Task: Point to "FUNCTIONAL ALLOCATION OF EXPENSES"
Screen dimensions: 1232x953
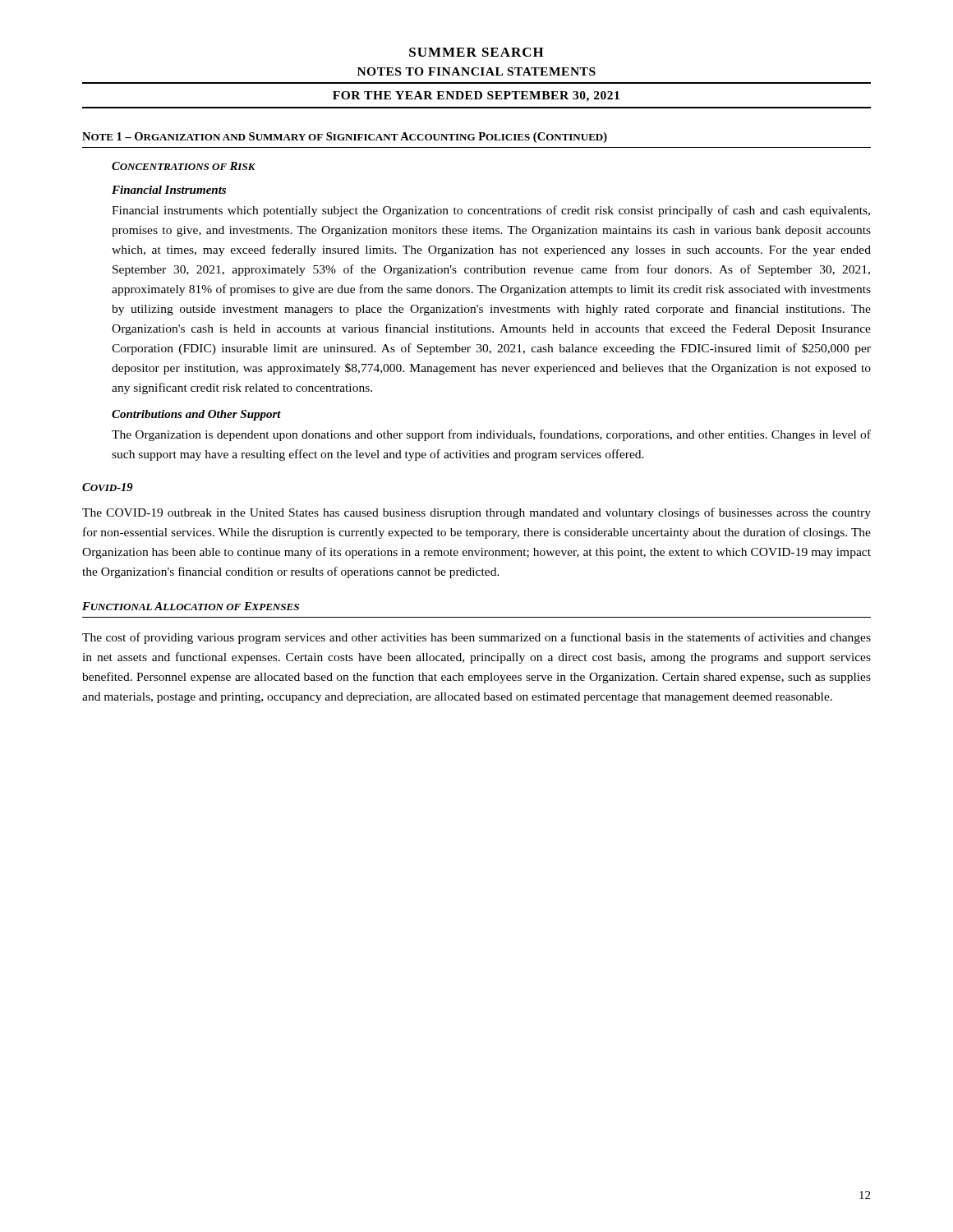Action: (191, 606)
